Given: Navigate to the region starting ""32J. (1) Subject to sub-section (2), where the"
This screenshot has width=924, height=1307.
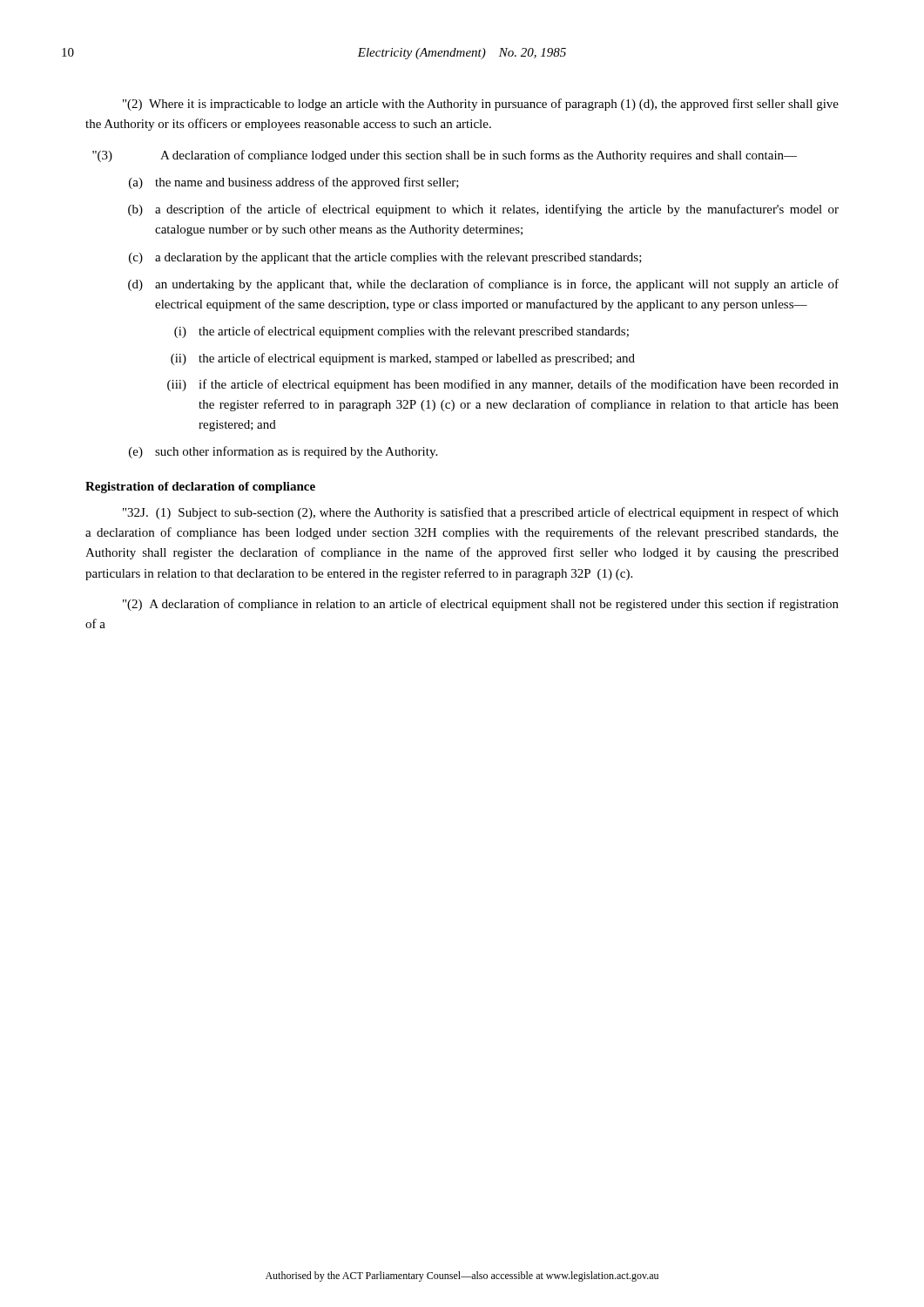Looking at the screenshot, I should 462,543.
